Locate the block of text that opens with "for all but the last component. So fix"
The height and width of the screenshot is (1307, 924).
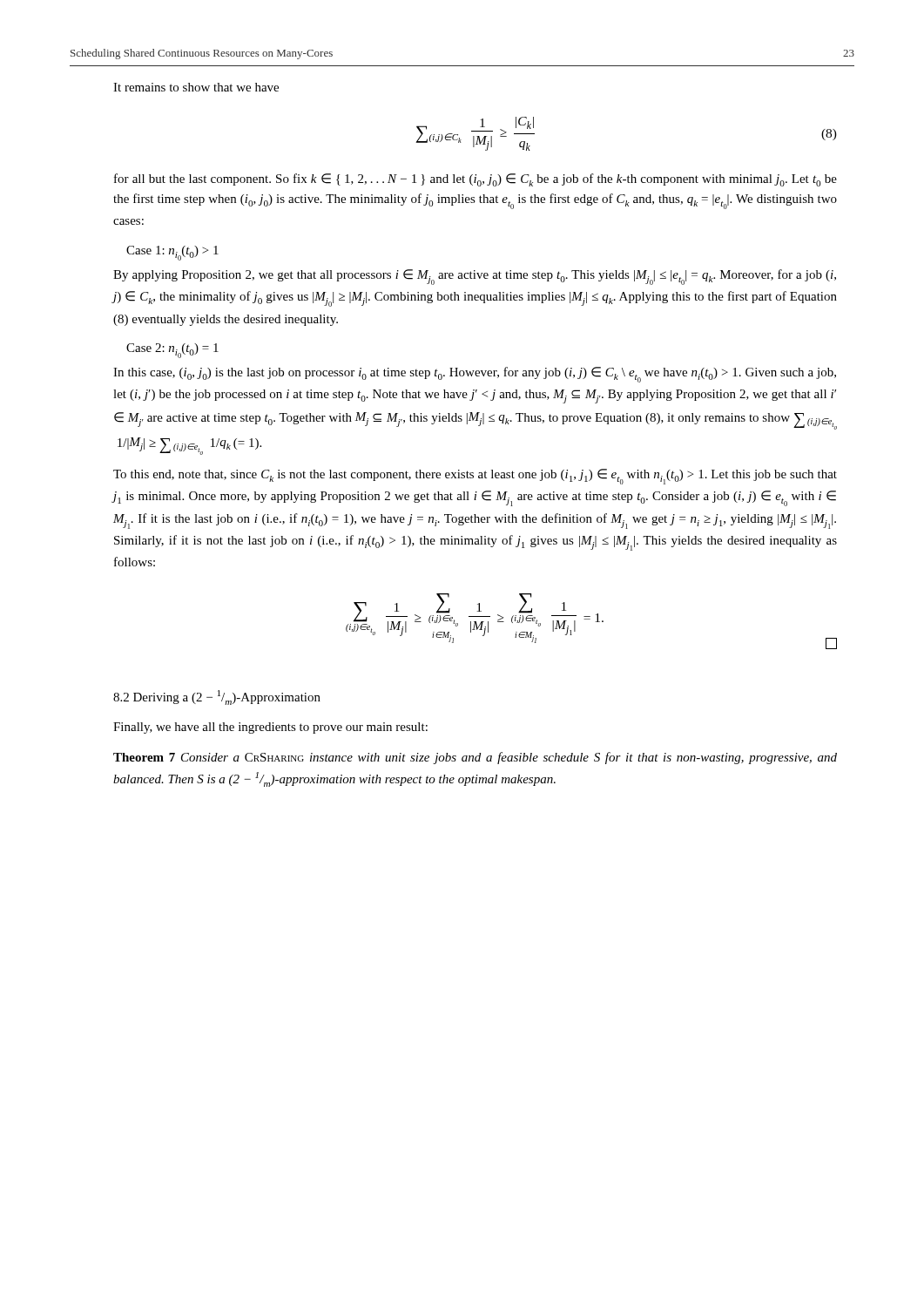pos(475,199)
